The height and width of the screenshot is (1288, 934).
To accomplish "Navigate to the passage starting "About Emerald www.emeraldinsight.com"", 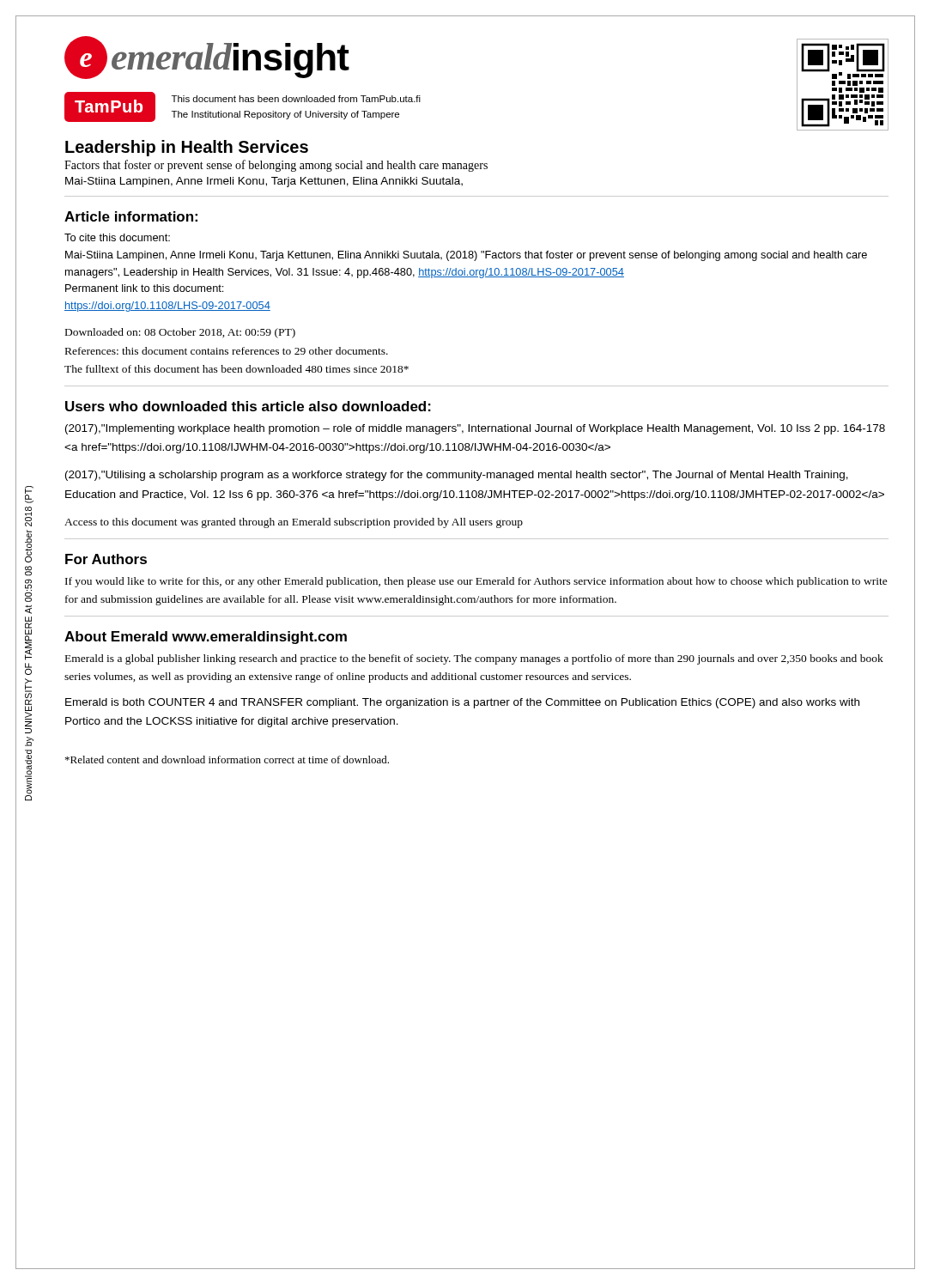I will tap(206, 636).
